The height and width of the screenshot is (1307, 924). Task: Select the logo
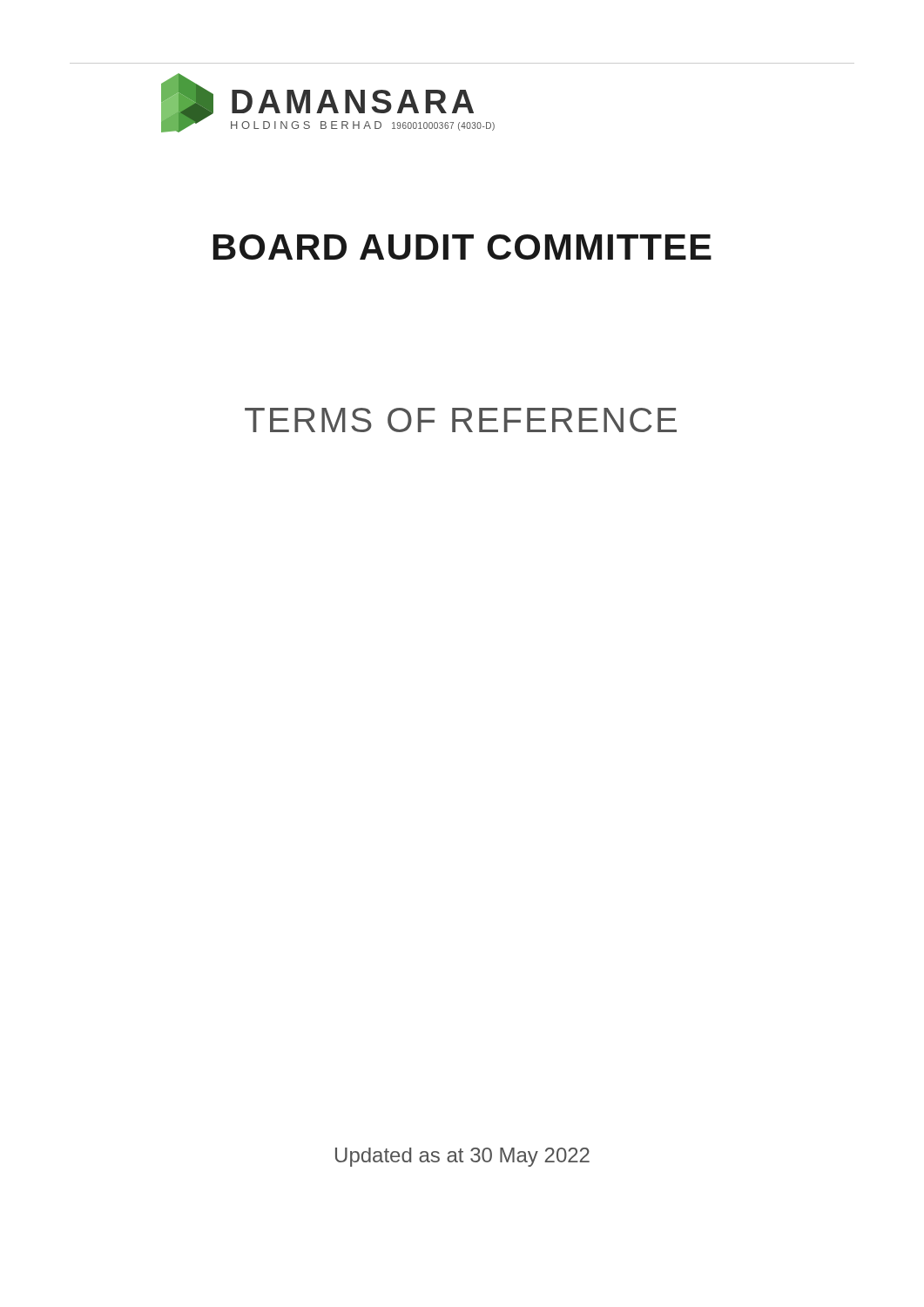[x=317, y=109]
